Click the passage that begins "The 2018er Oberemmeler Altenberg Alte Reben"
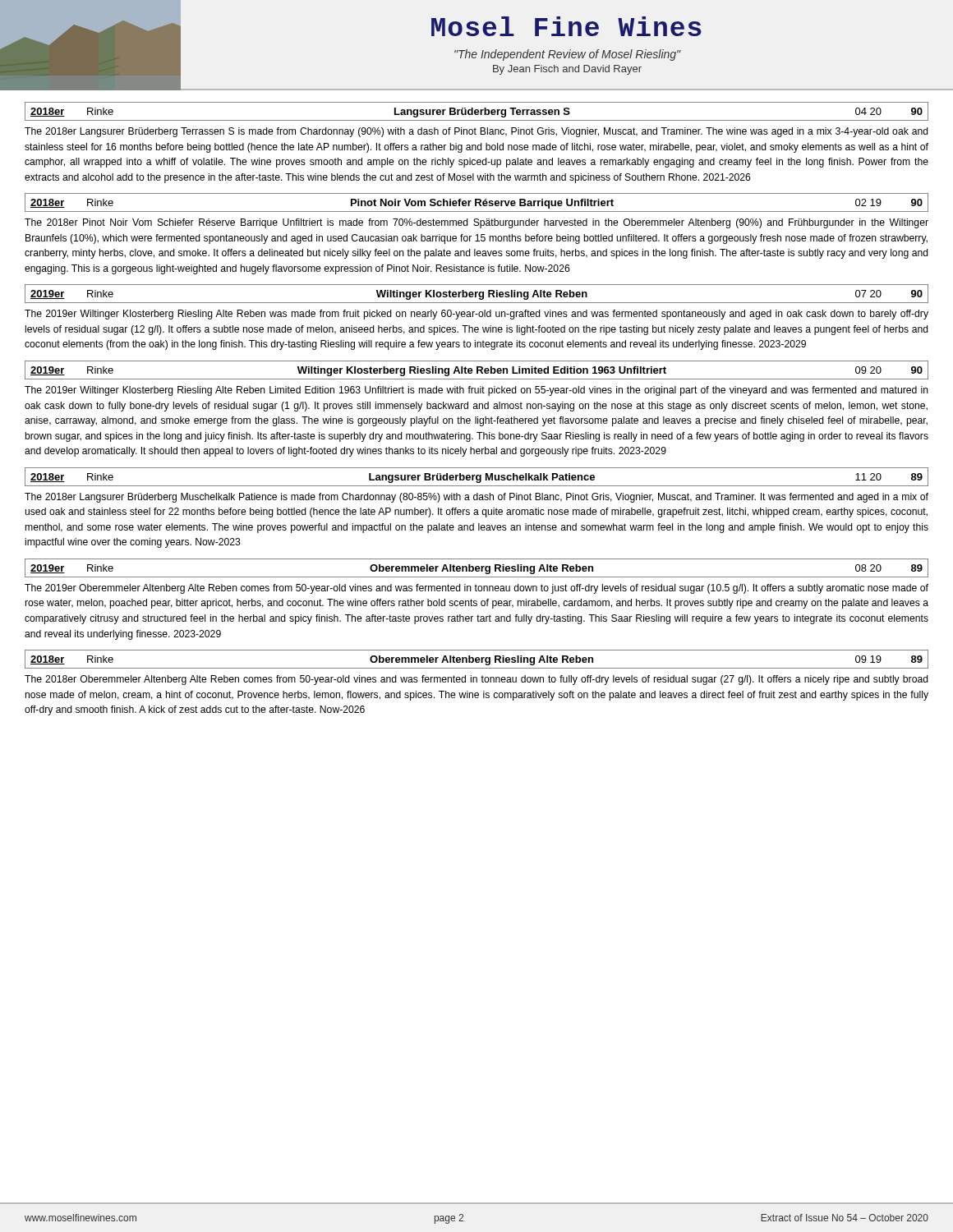The height and width of the screenshot is (1232, 953). pos(476,695)
